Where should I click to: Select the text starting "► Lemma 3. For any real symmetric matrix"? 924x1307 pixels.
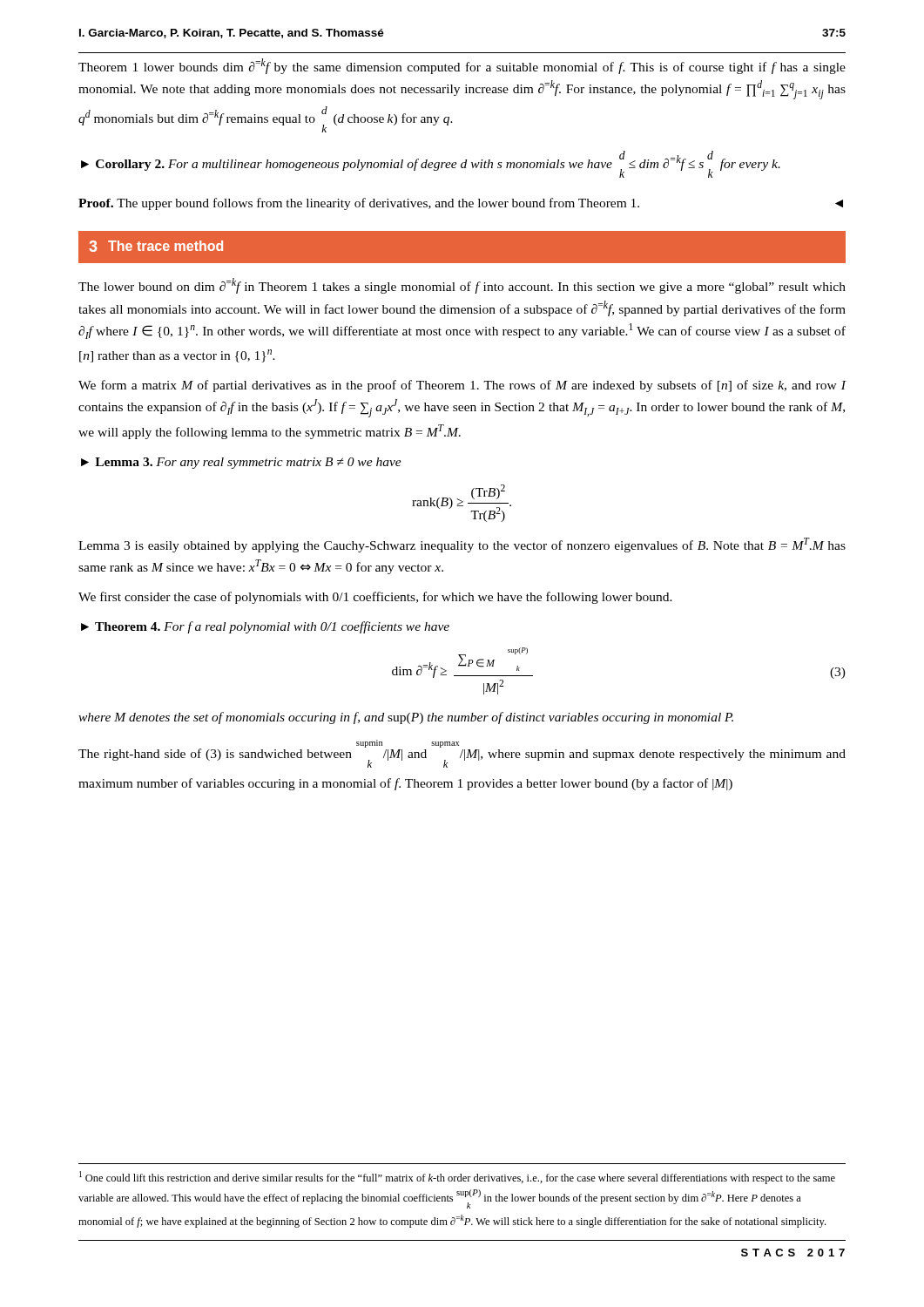tap(462, 488)
